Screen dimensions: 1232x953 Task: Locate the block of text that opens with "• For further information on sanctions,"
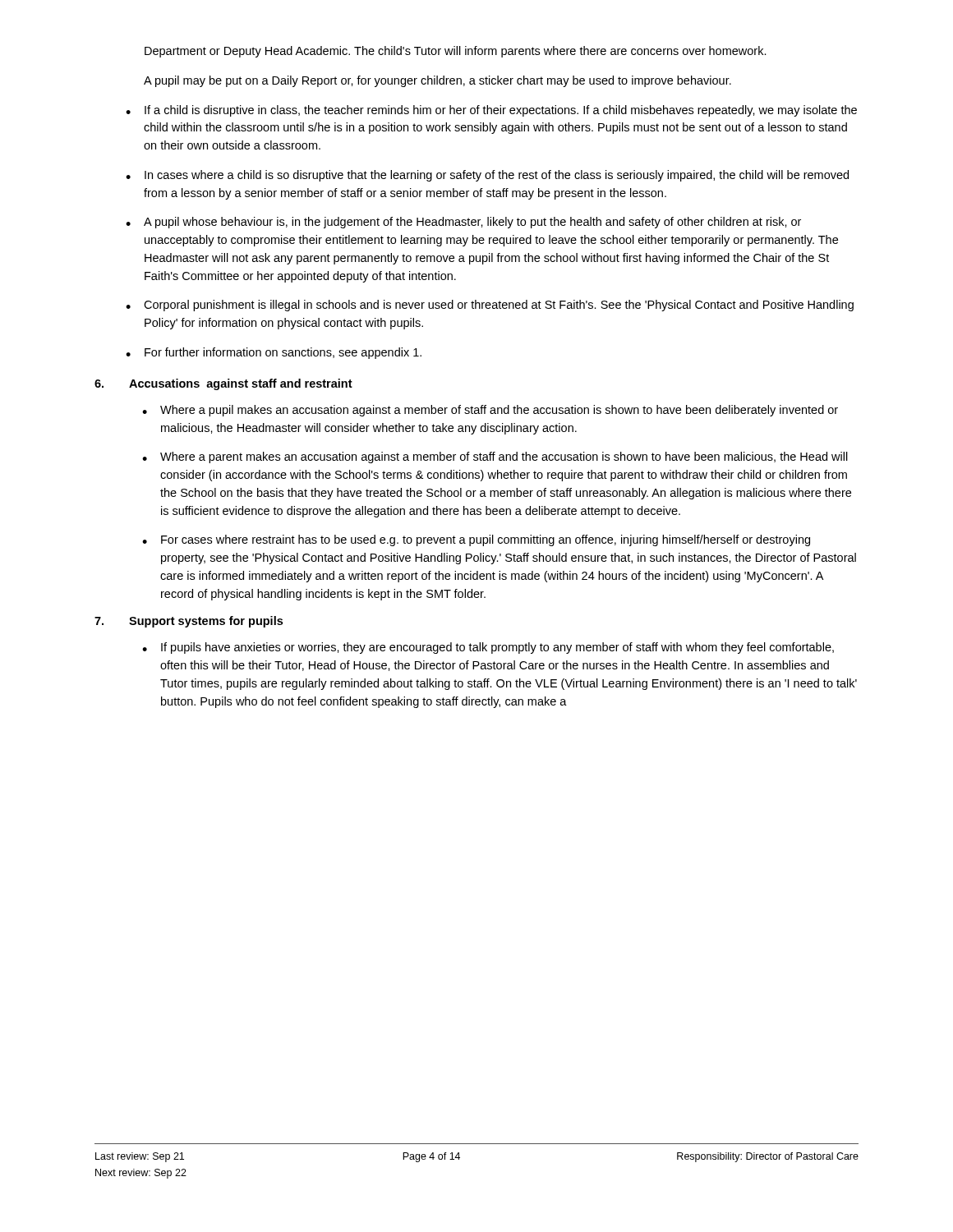[274, 353]
